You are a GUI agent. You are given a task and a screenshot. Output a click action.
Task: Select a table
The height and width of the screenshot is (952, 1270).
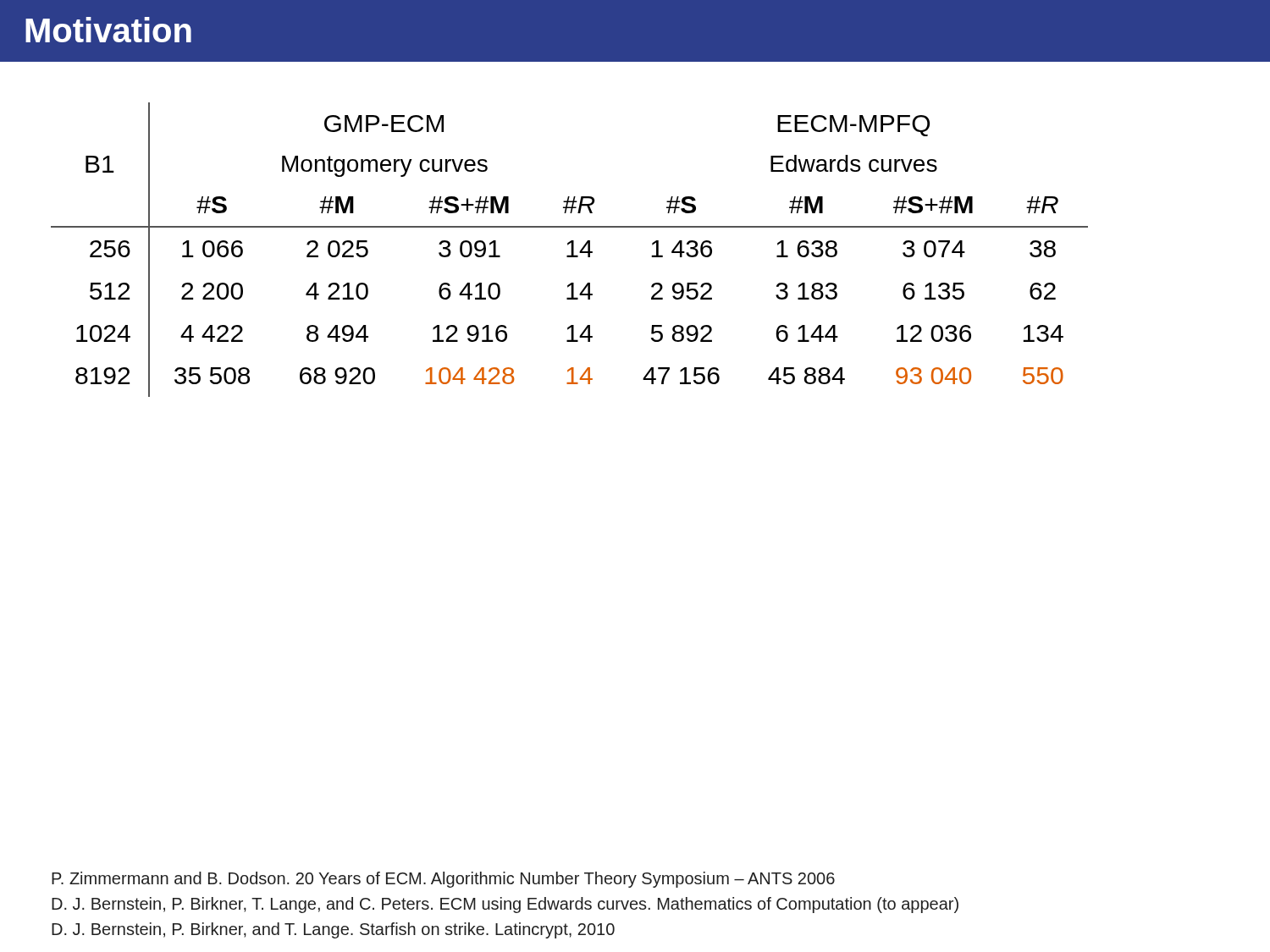635,250
